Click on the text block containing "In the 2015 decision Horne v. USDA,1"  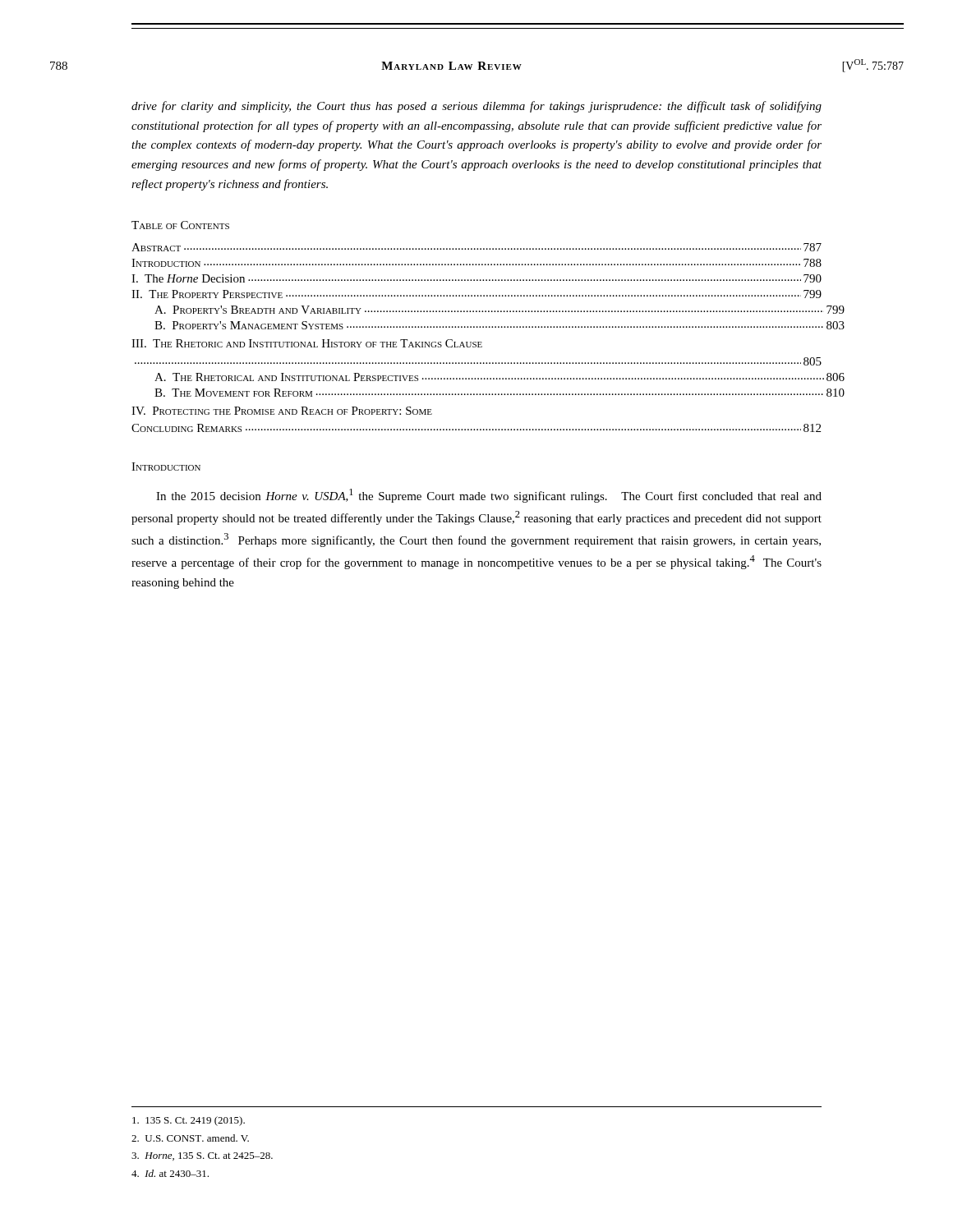pyautogui.click(x=476, y=538)
